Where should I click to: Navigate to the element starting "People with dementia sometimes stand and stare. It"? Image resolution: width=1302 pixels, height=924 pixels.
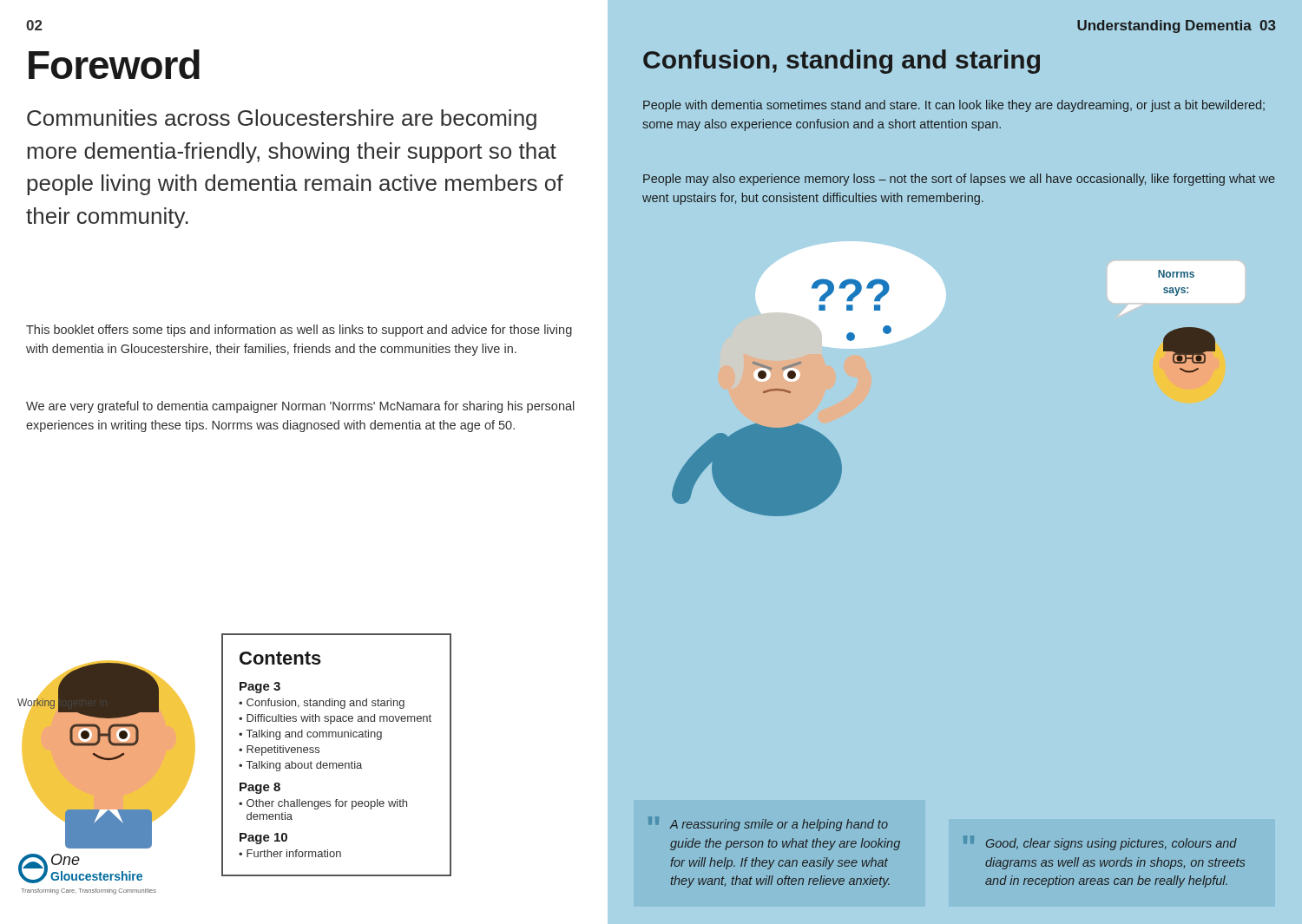[x=954, y=115]
